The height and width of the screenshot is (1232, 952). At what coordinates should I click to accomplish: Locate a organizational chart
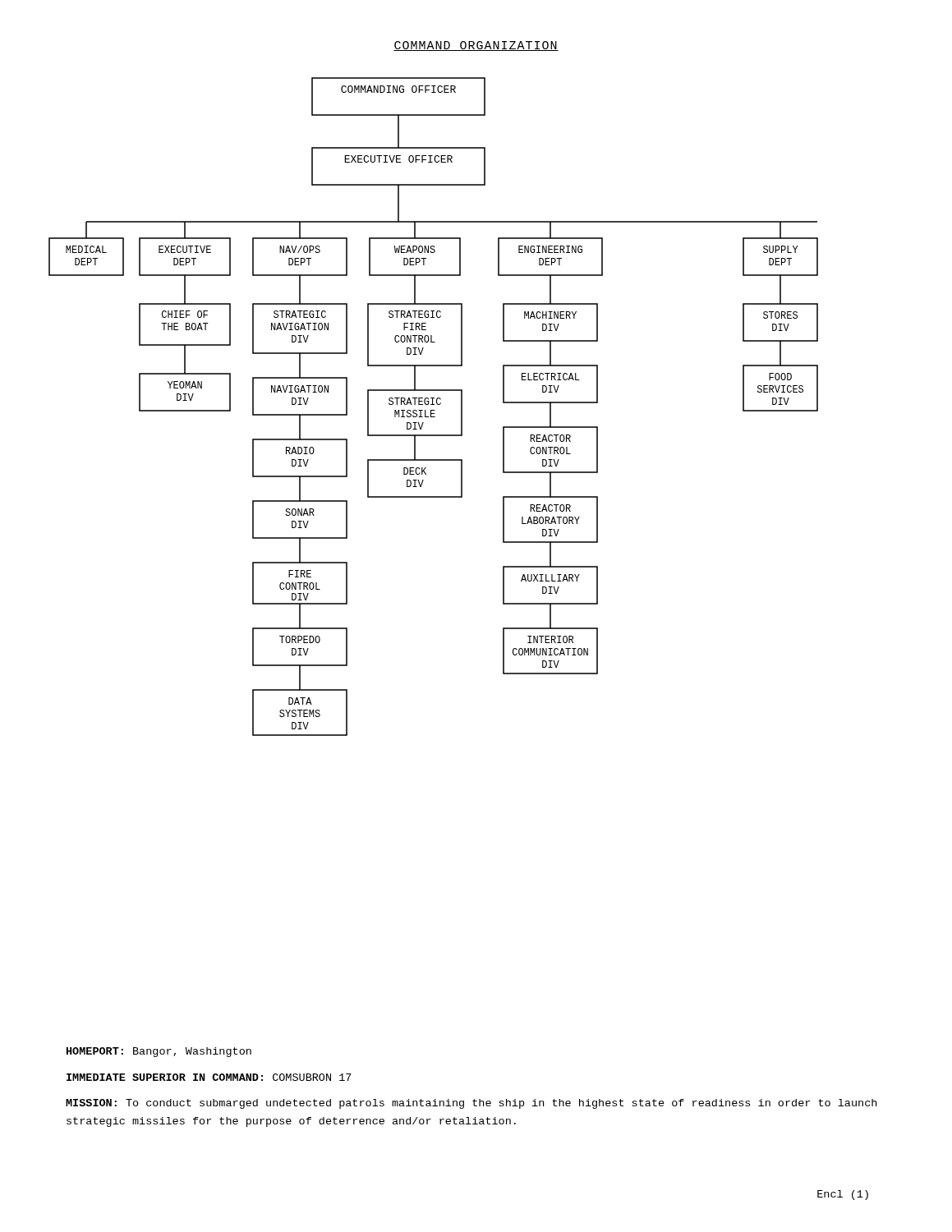(476, 538)
